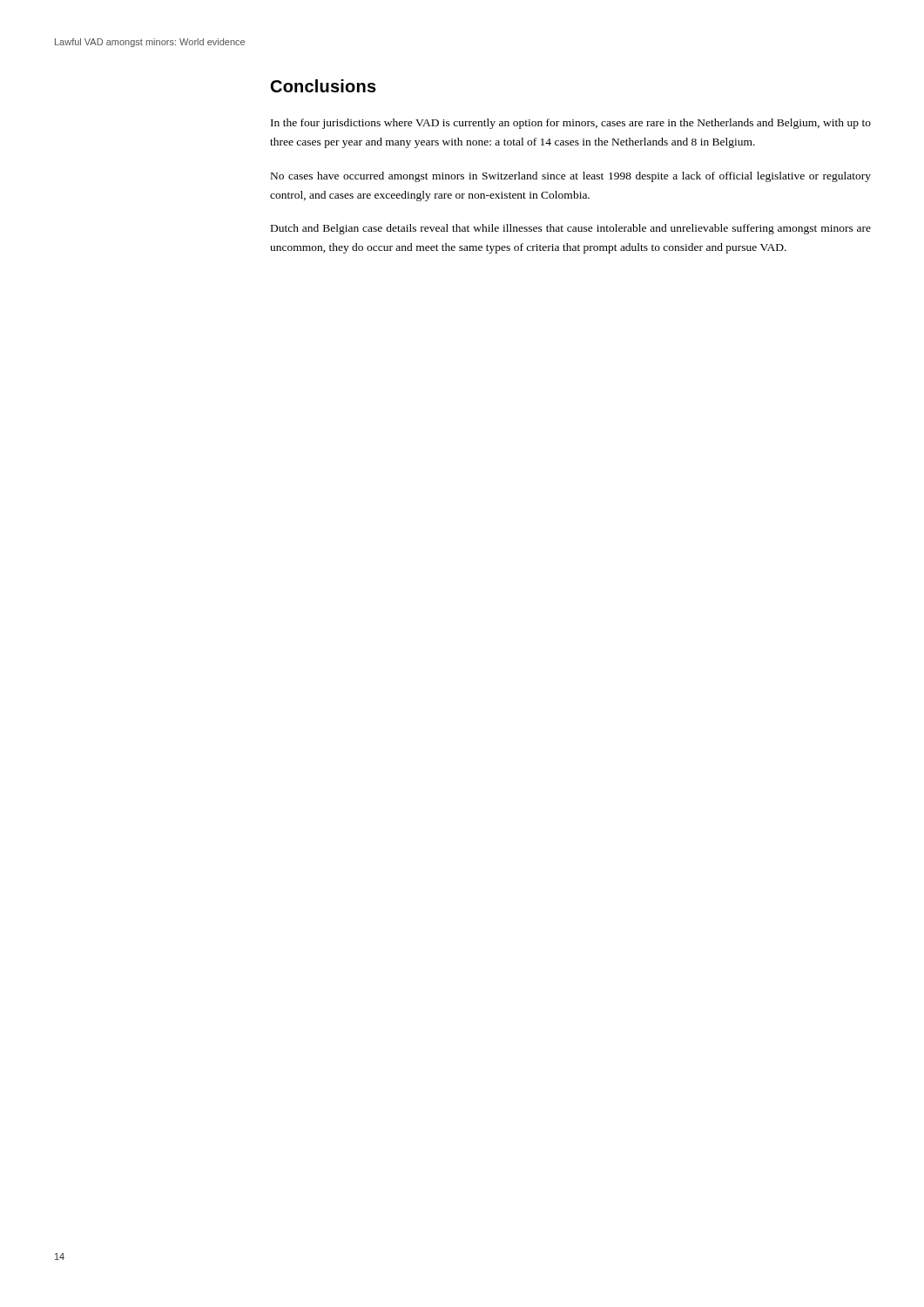Where is the passage that starts "In the four jurisdictions"?
This screenshot has width=924, height=1307.
click(570, 132)
